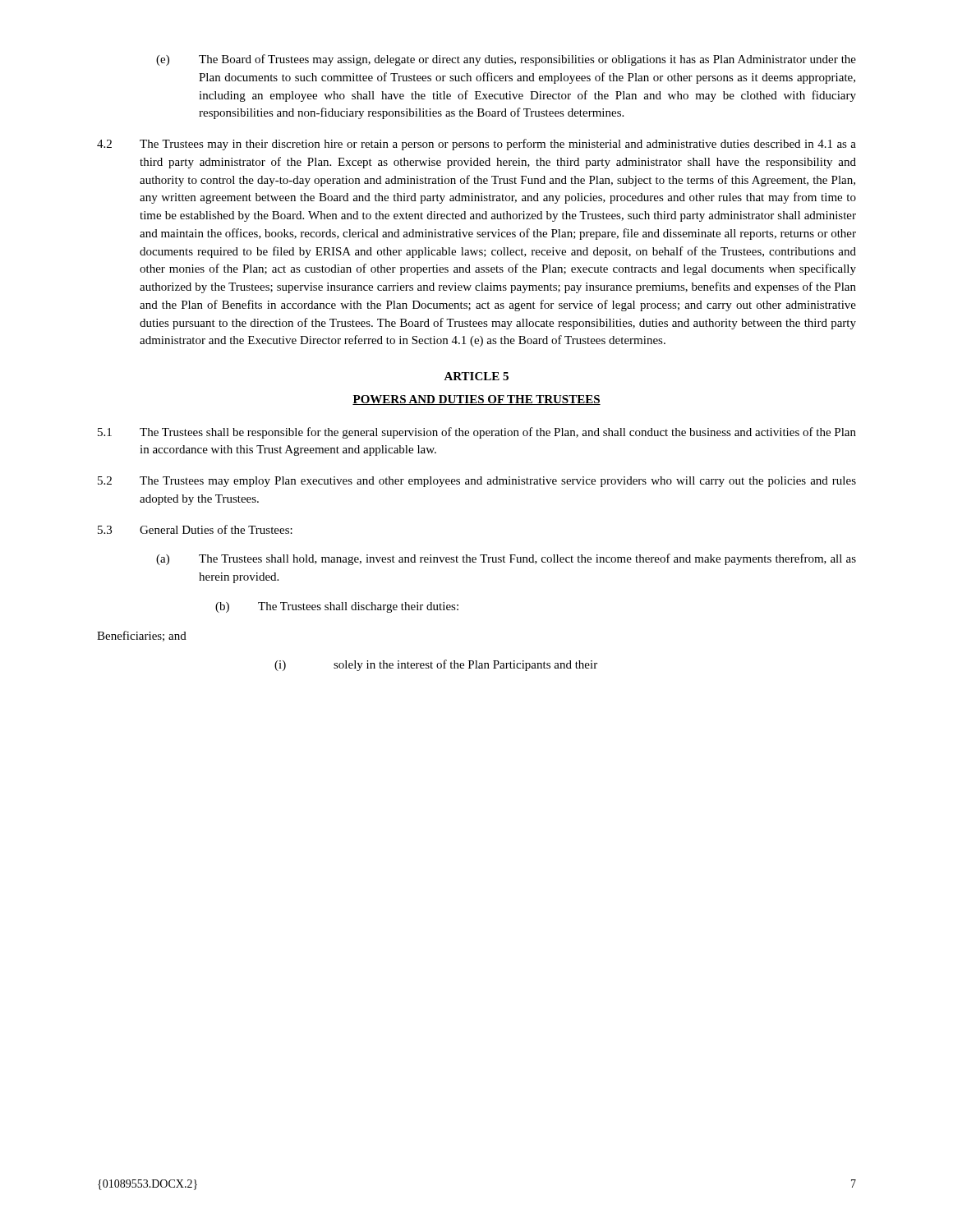Navigate to the text starting "(e)The Board of"
The image size is (953, 1232).
tap(506, 87)
